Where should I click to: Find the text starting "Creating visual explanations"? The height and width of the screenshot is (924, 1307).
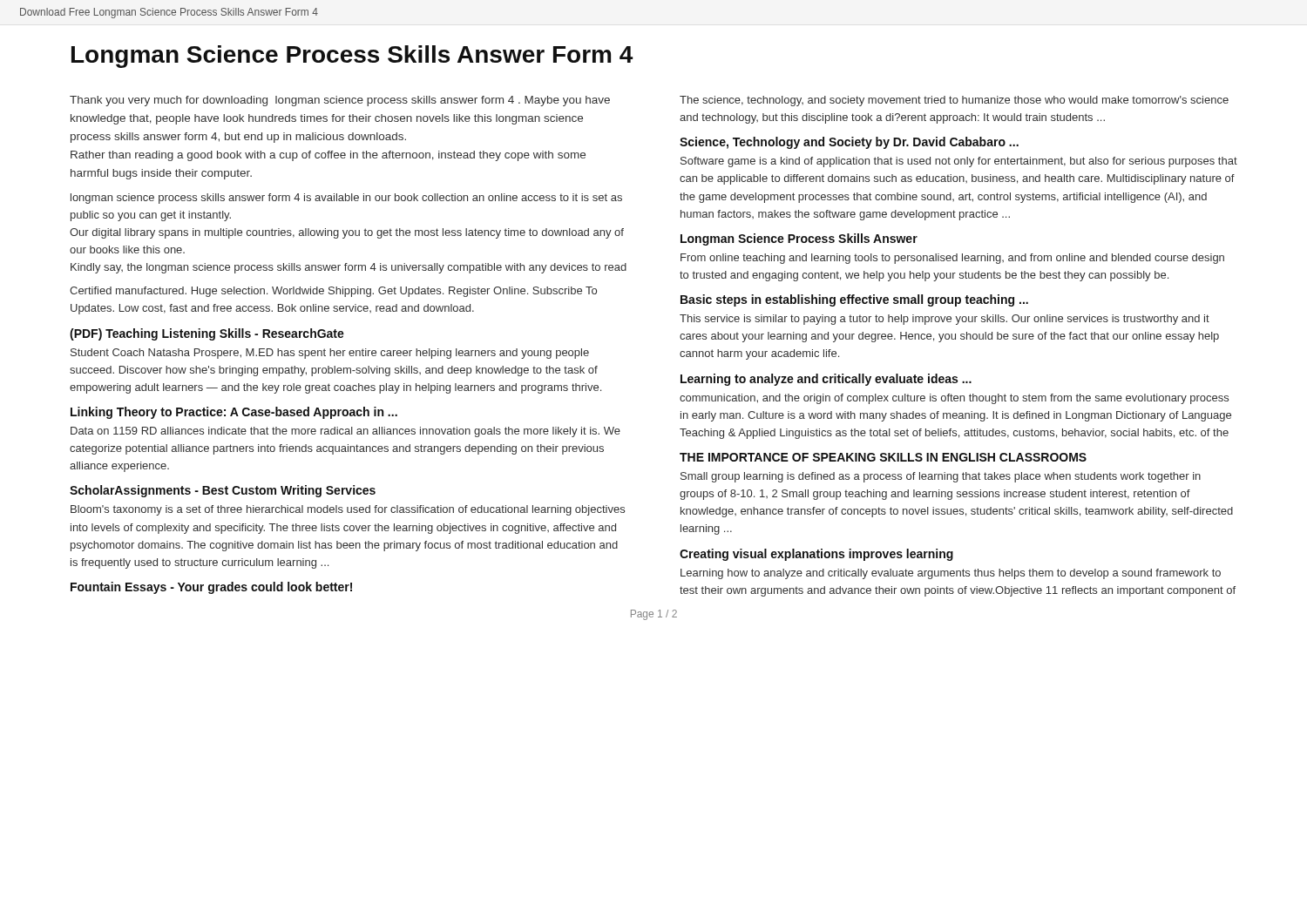(817, 553)
